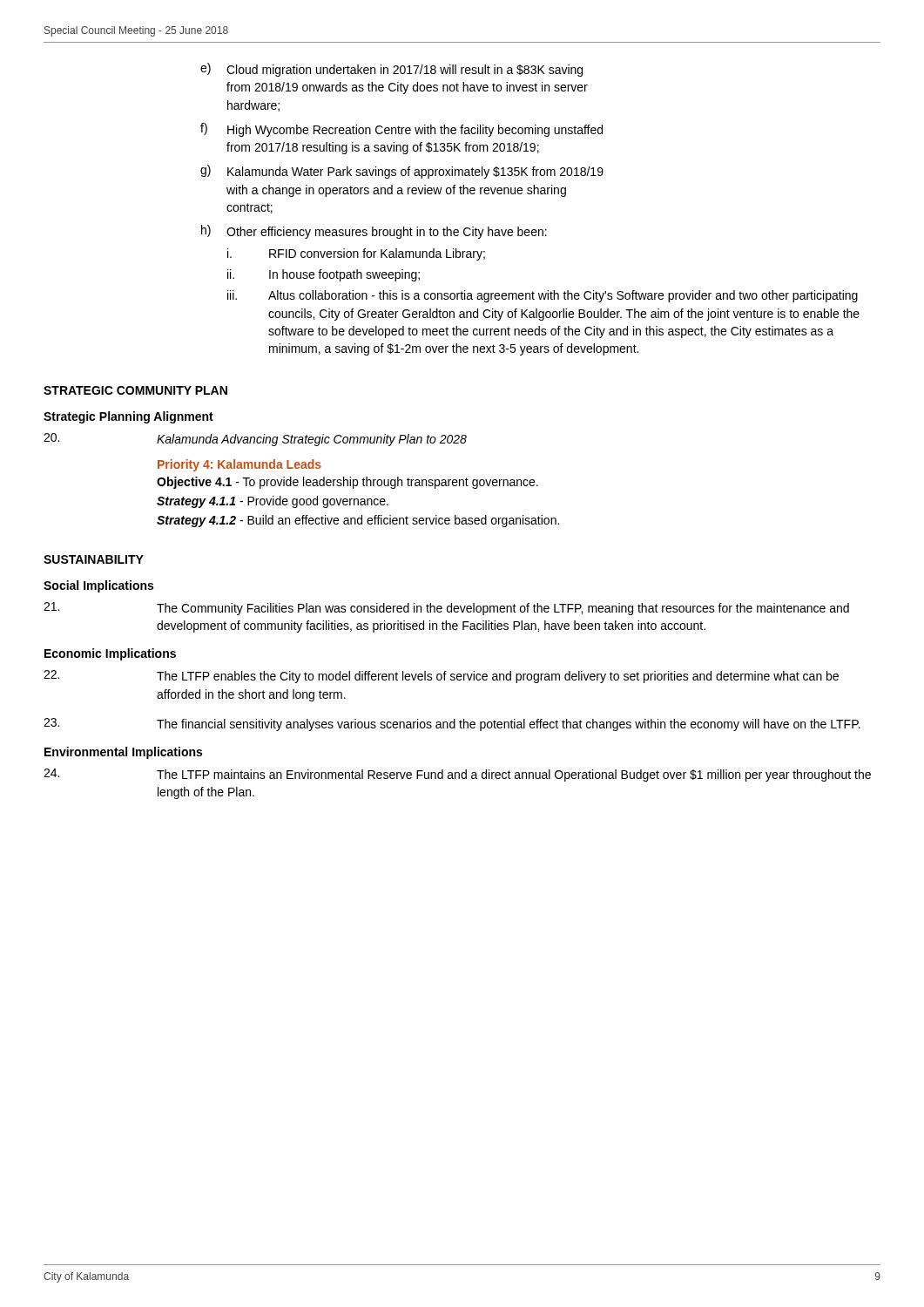Point to the block beginning "Objective 4.1 -"
Viewport: 924px width, 1307px height.
348,482
